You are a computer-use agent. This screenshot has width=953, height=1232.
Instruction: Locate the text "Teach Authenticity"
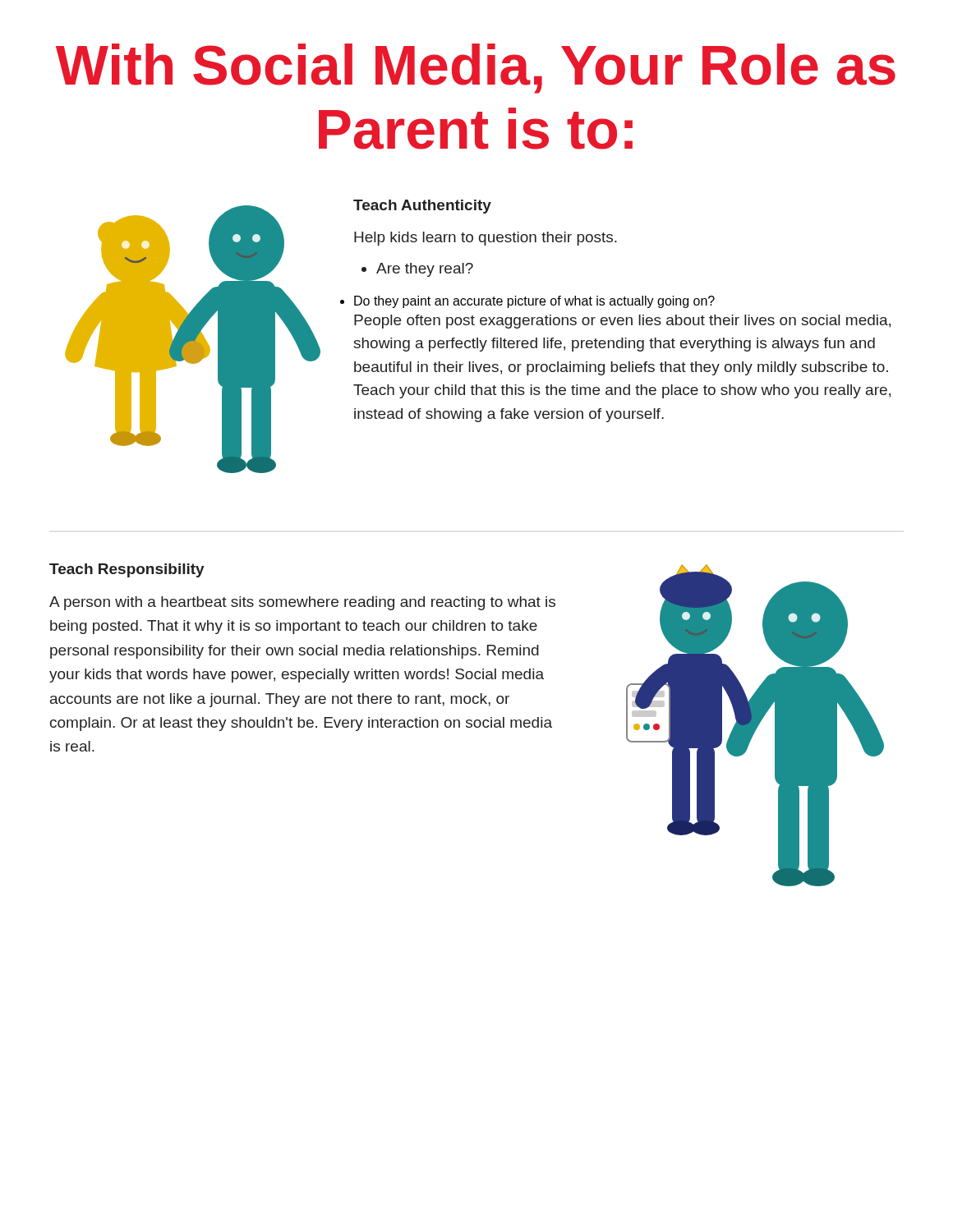pyautogui.click(x=422, y=207)
